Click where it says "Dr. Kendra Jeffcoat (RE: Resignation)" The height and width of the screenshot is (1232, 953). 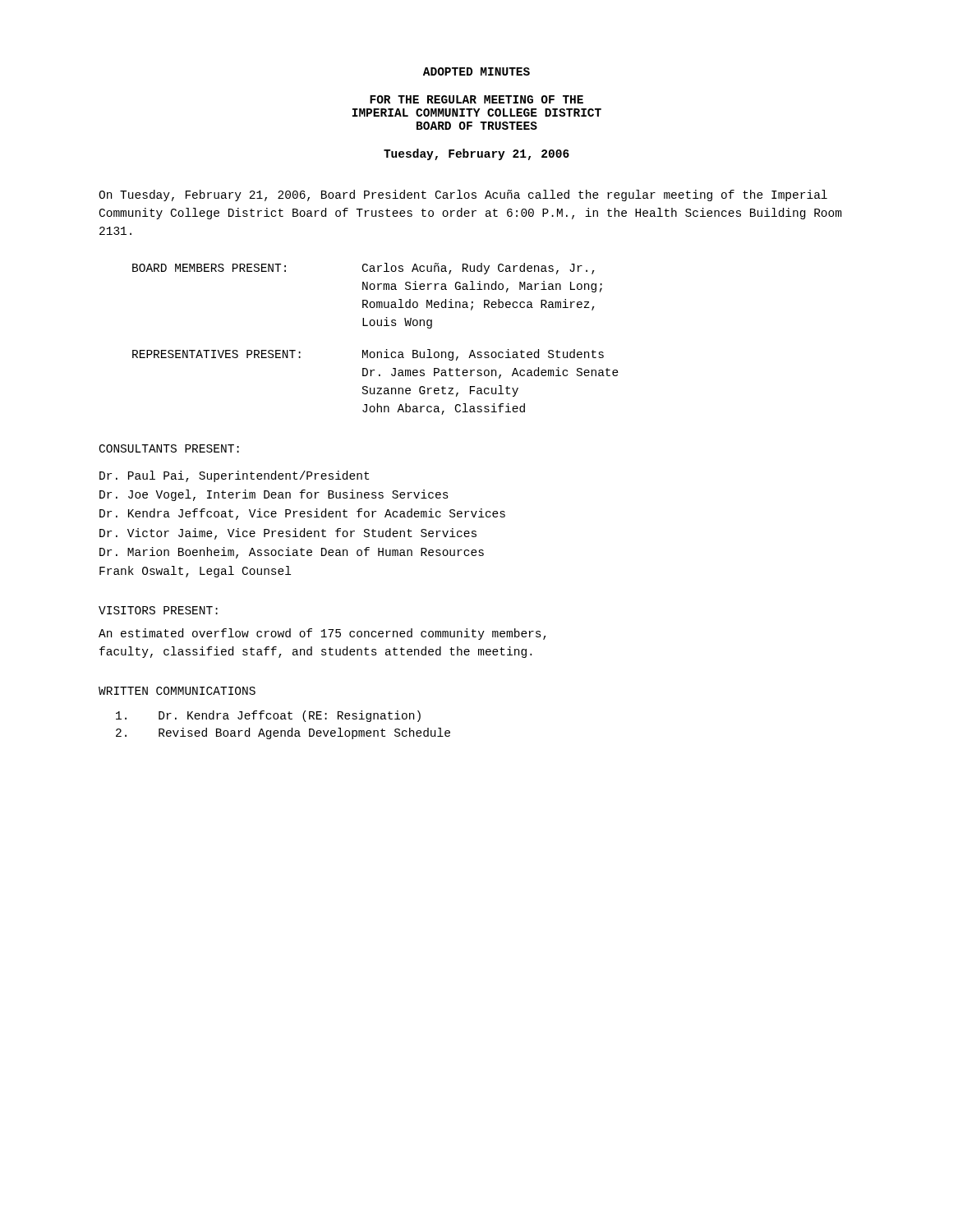point(269,716)
